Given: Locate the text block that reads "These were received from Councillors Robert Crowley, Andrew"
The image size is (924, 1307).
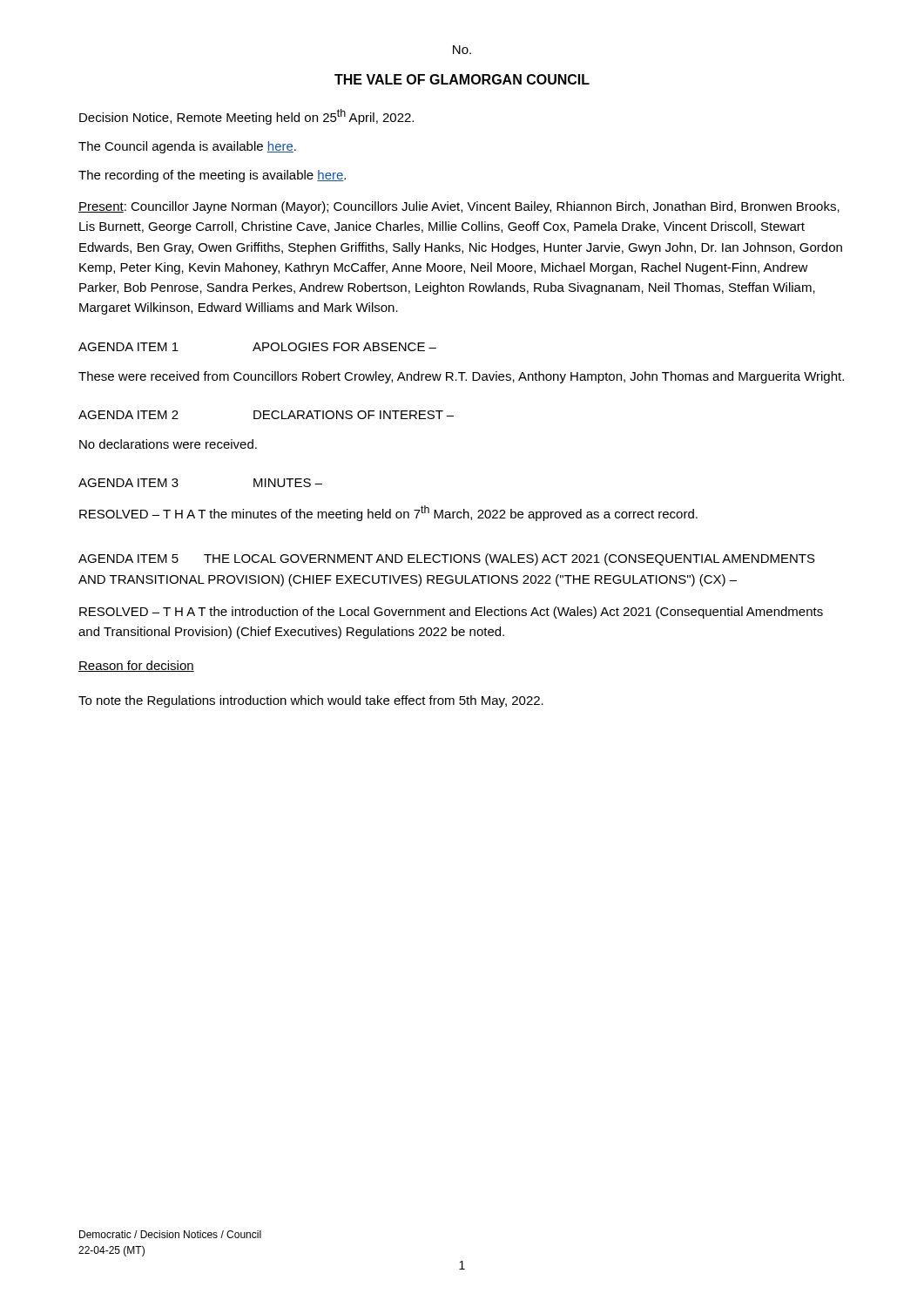Looking at the screenshot, I should [x=462, y=376].
